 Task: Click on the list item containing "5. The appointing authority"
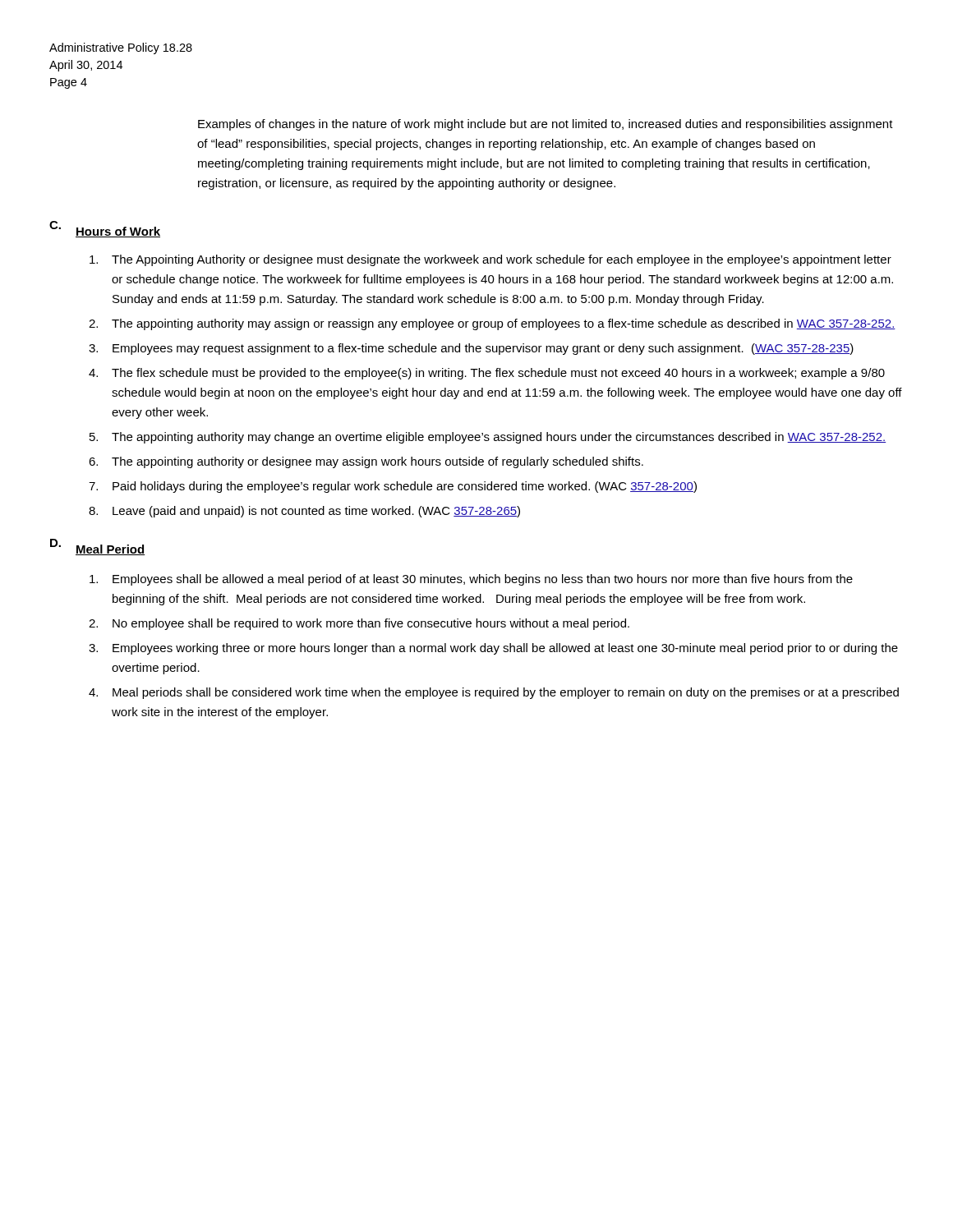point(496,437)
